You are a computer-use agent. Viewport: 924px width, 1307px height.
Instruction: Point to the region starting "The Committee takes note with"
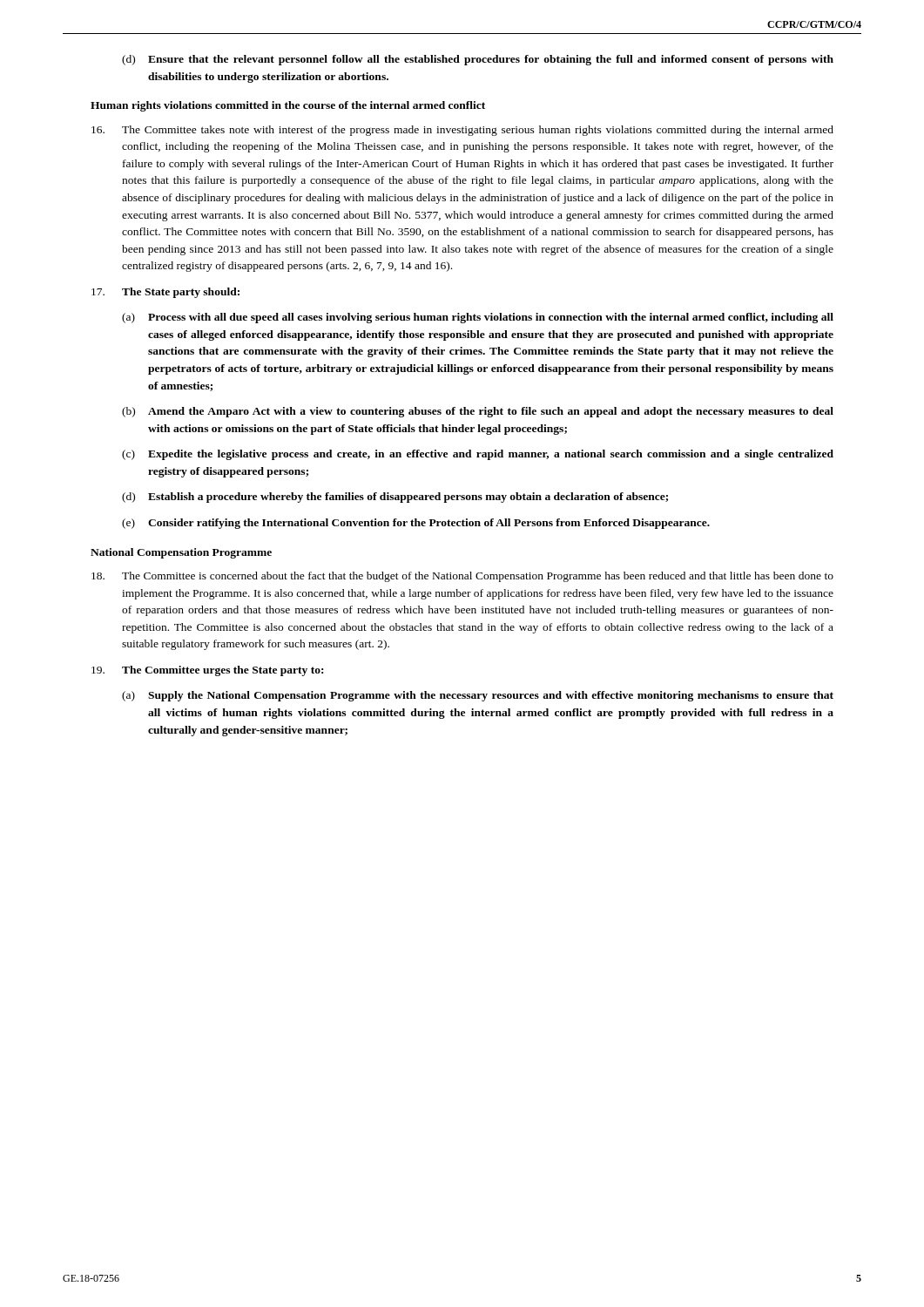462,198
